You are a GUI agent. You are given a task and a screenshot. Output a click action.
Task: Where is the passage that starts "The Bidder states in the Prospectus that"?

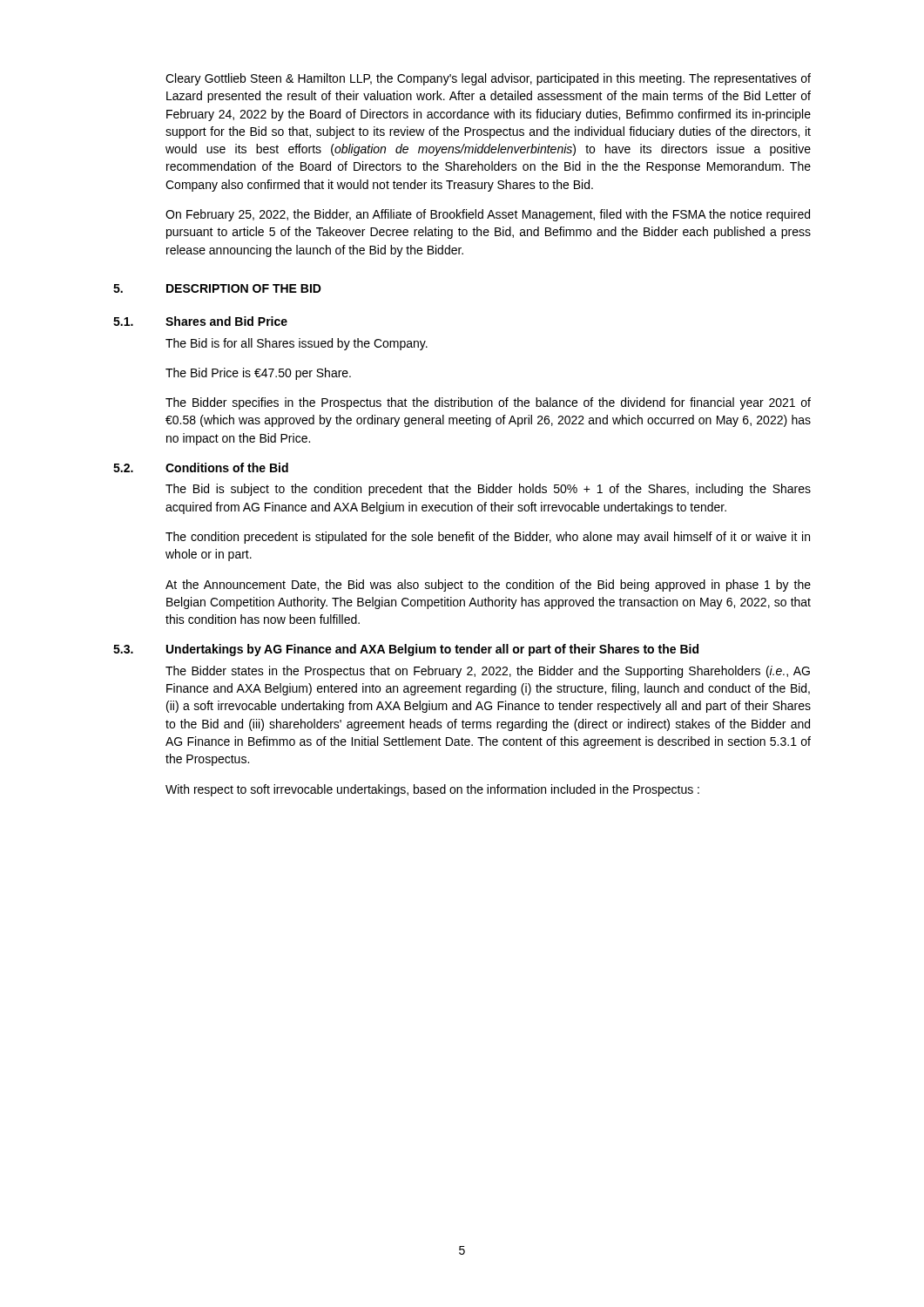tap(488, 730)
